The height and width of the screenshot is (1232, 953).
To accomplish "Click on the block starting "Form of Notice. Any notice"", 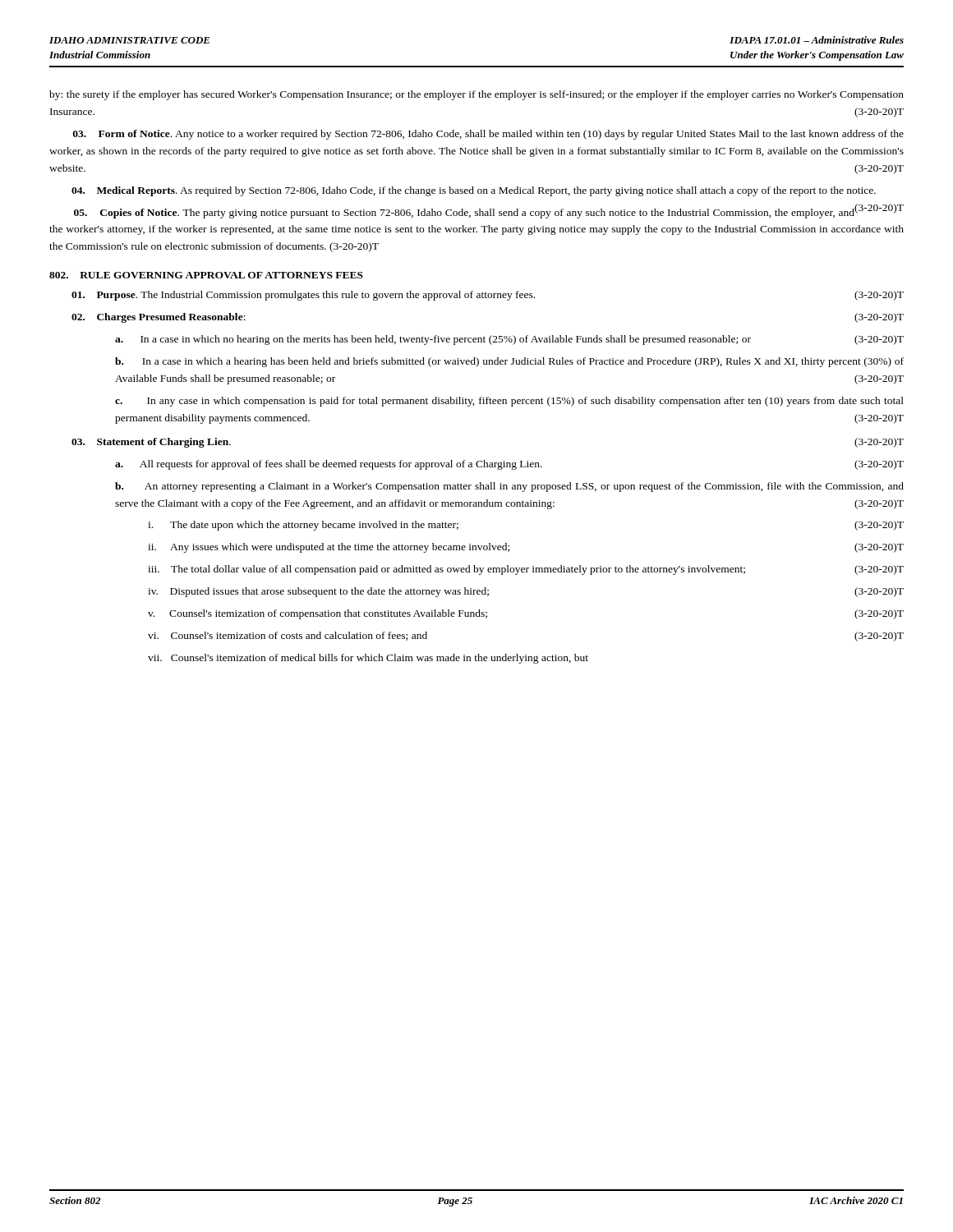I will click(x=476, y=152).
